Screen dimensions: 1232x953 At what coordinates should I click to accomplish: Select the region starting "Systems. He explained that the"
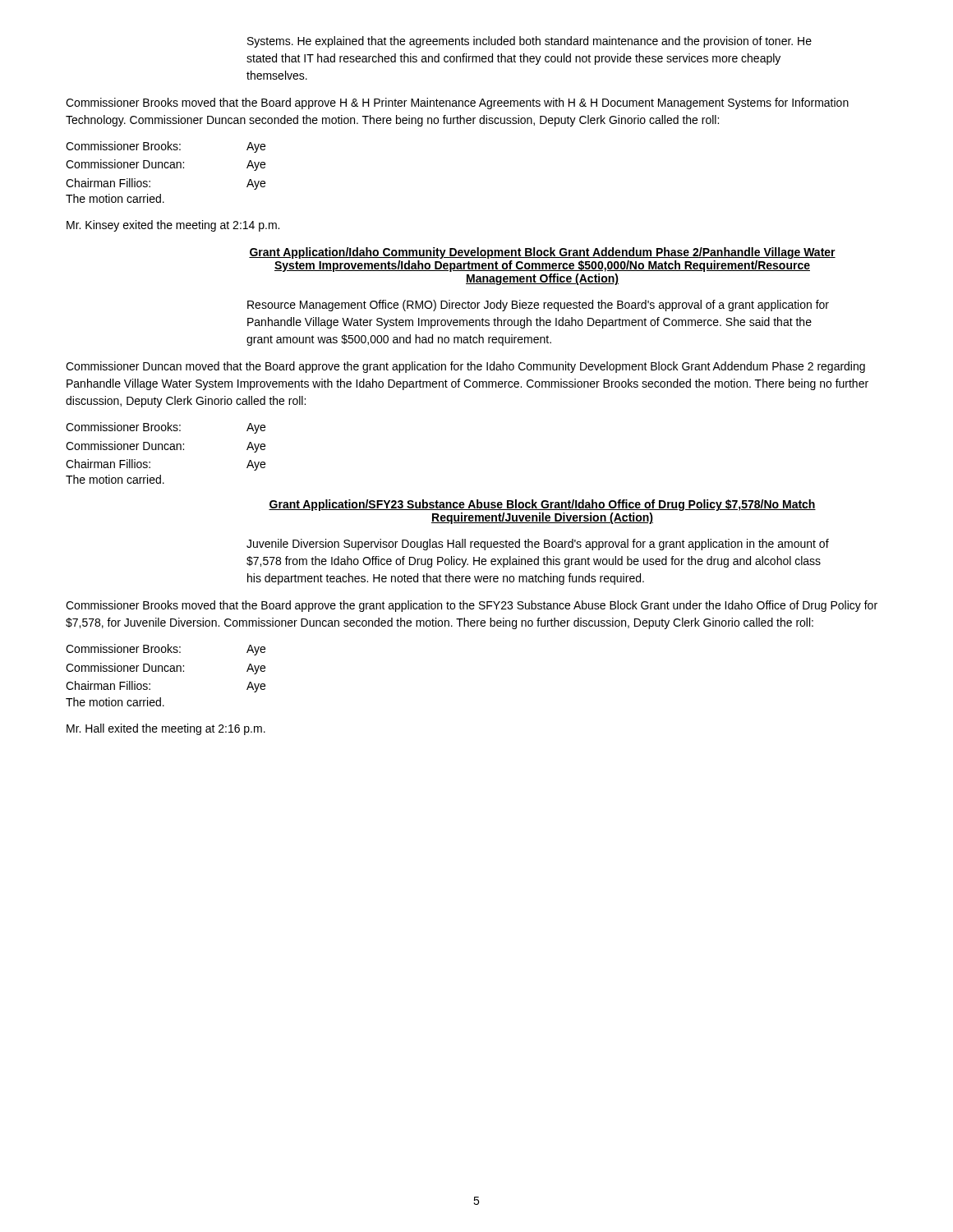(x=542, y=59)
